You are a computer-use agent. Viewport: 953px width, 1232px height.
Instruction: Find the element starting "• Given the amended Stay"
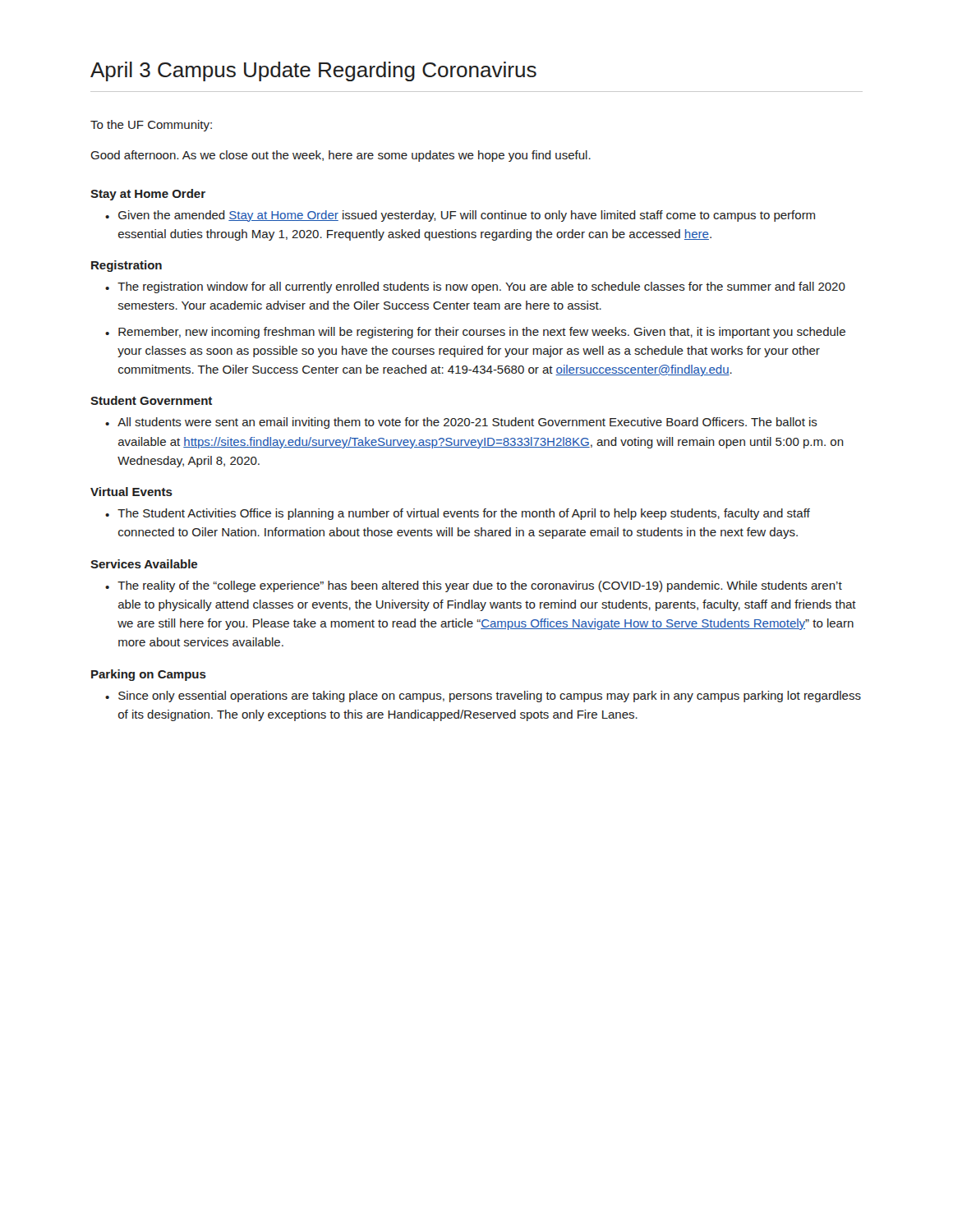484,224
